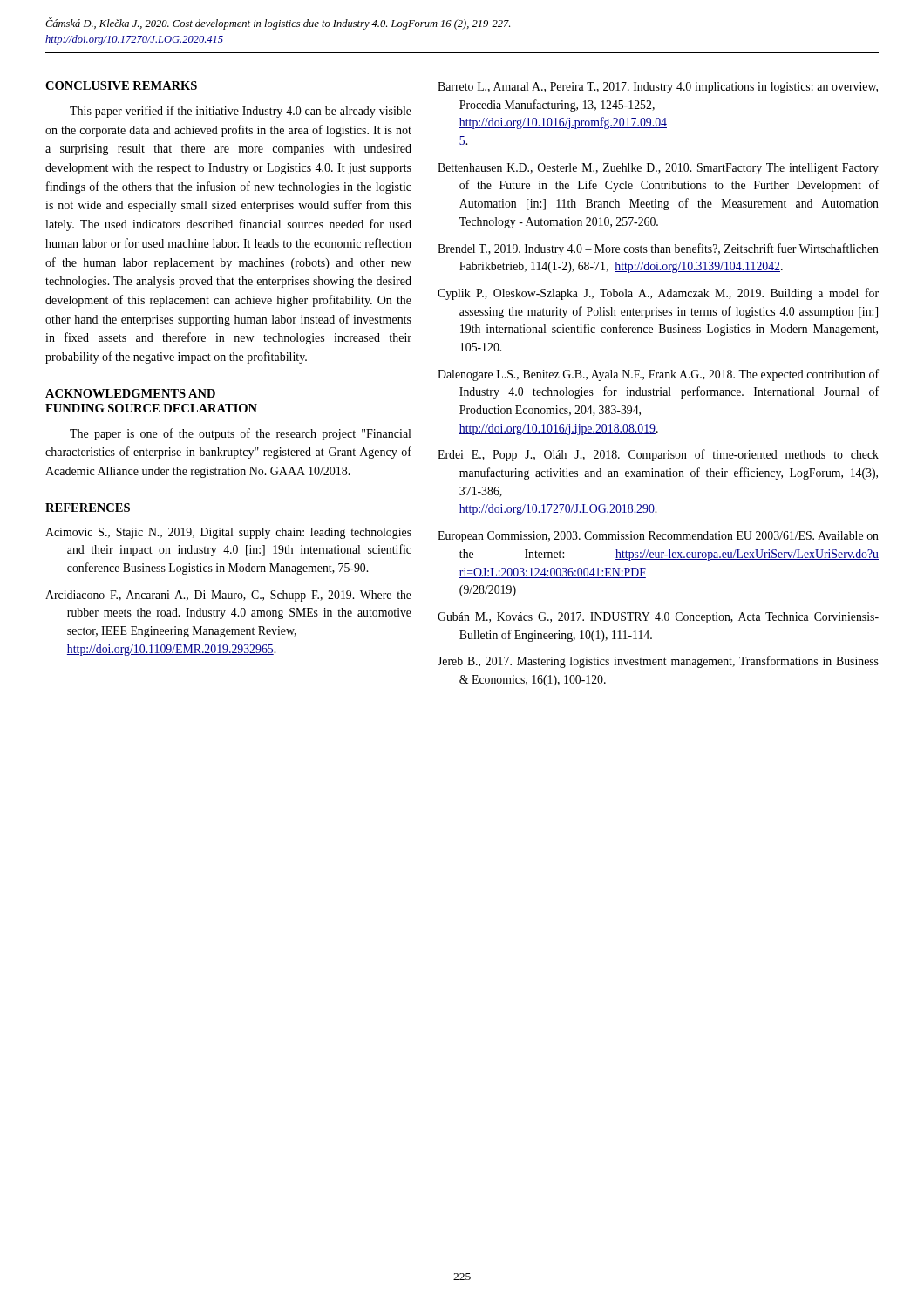Locate the text starting "Dalenogare L.S., Benitez G.B., Ayala N.F., Frank"

click(x=658, y=401)
